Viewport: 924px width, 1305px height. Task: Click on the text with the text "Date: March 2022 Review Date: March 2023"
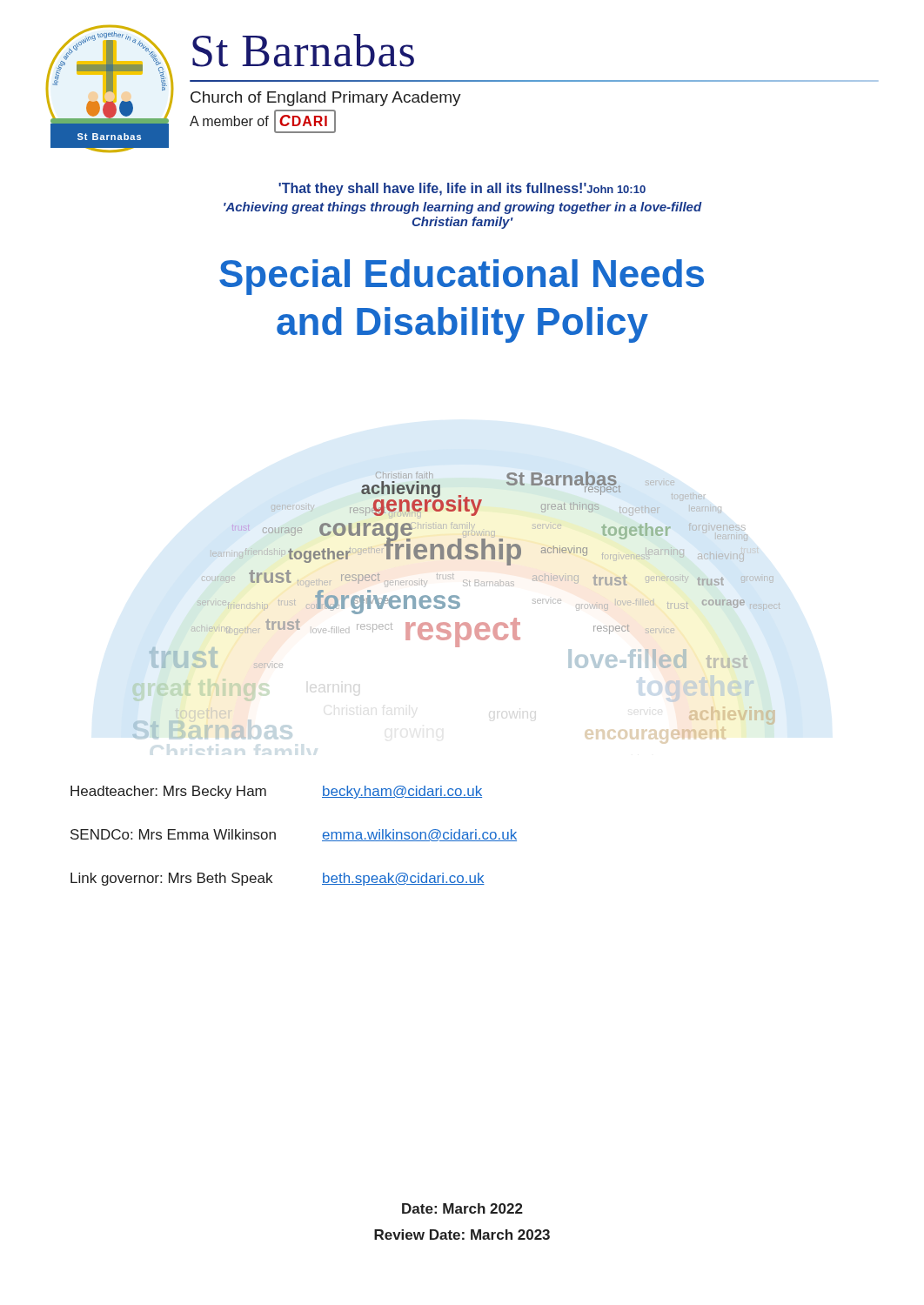[x=462, y=1222]
